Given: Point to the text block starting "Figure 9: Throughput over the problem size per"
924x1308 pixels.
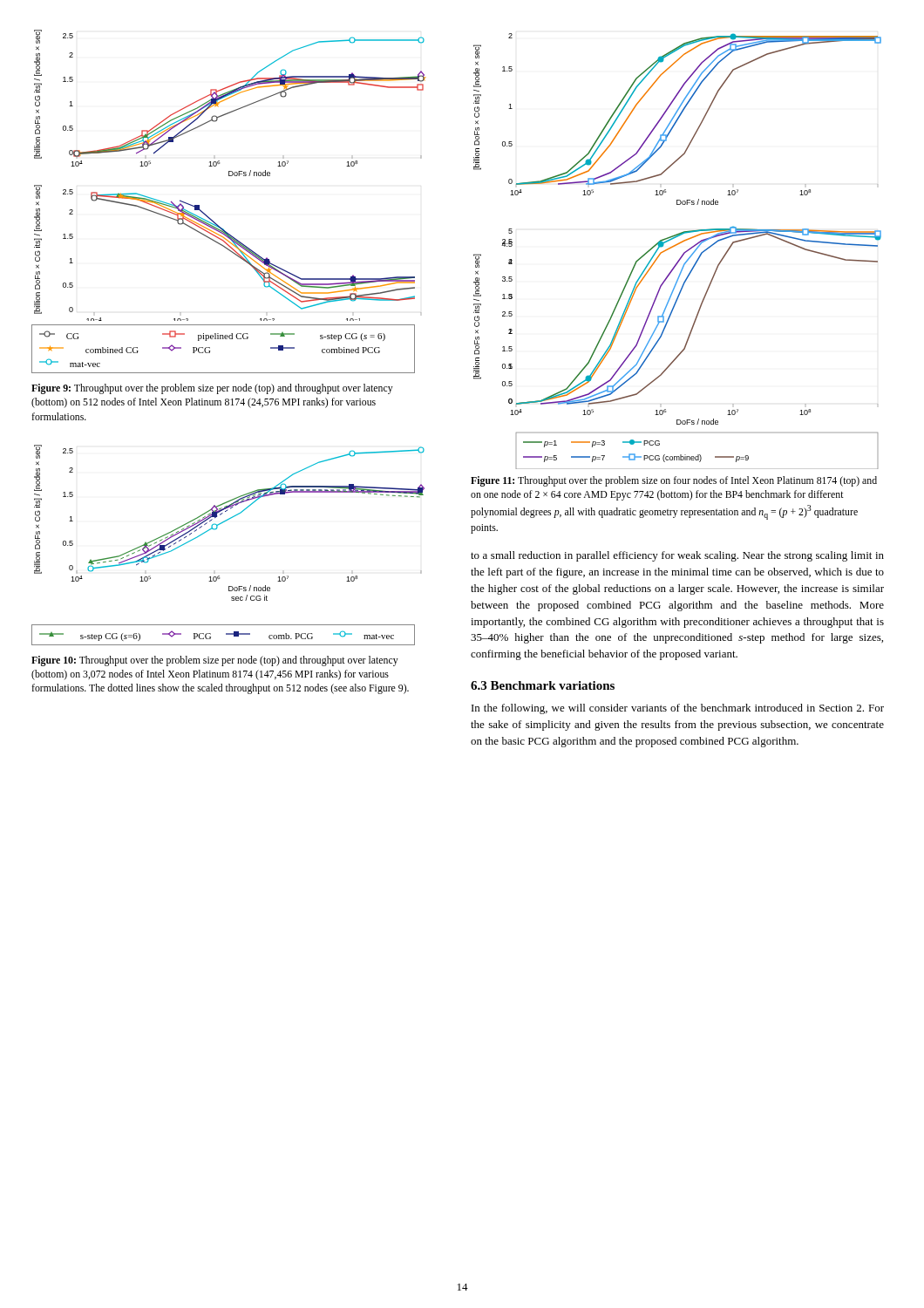Looking at the screenshot, I should pos(212,402).
